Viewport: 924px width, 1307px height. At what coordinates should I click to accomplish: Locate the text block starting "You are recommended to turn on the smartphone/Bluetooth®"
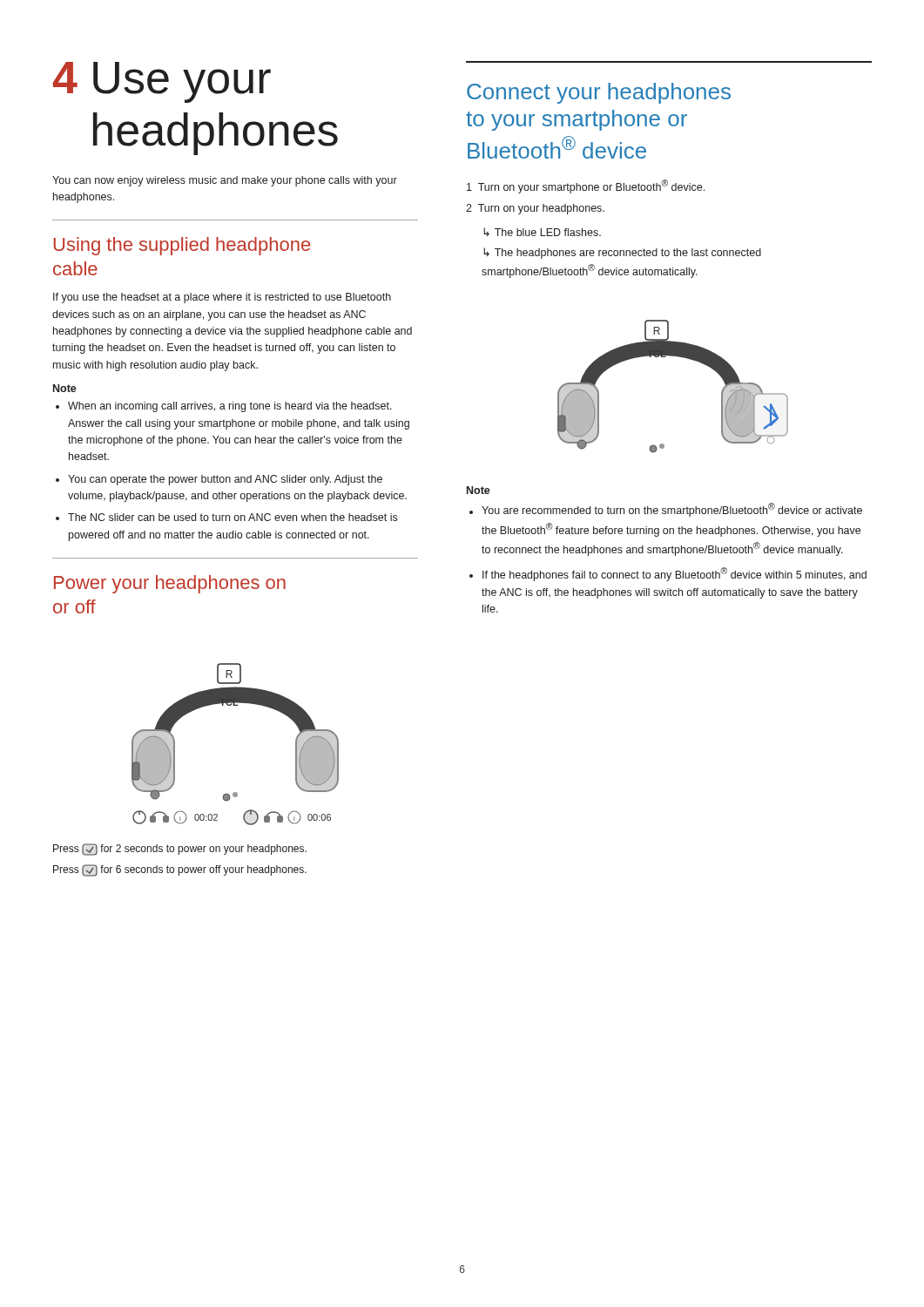[672, 529]
